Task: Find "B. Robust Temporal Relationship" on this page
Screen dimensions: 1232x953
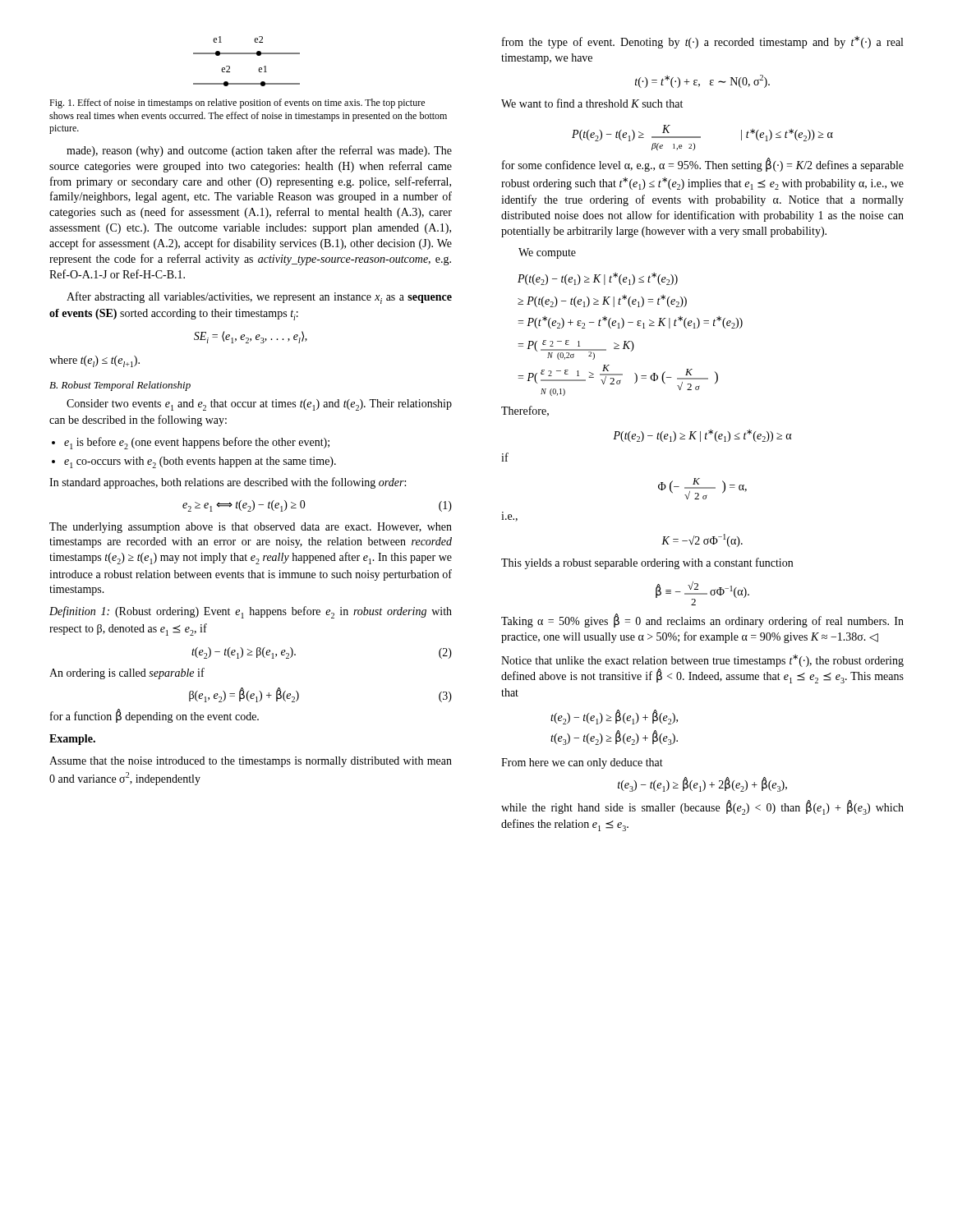Action: coord(120,385)
